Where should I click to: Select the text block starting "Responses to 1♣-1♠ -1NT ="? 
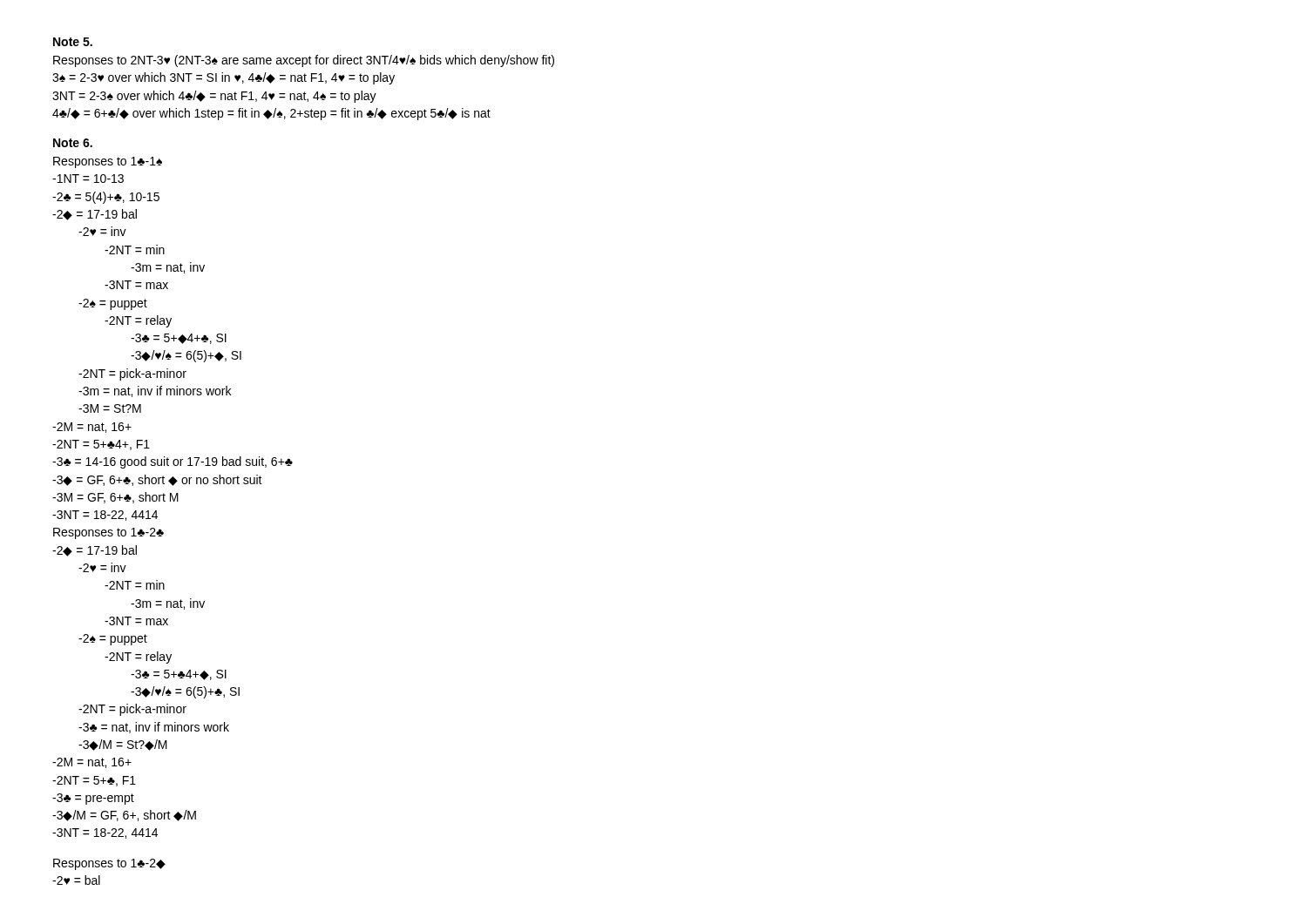(x=108, y=162)
